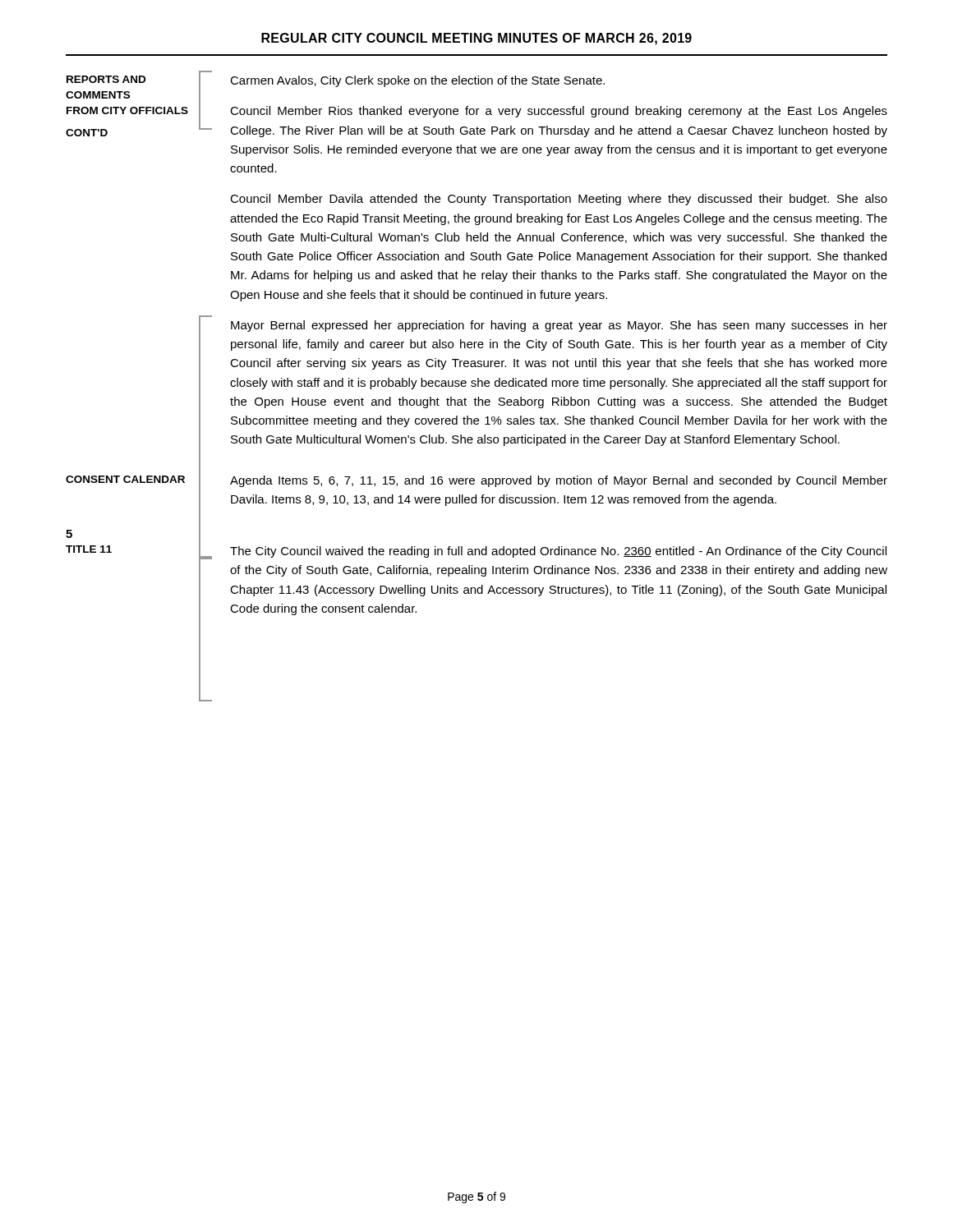Screen dimensions: 1232x953
Task: Find the text block that says "Carmen Avalos, City"
Action: [x=418, y=80]
